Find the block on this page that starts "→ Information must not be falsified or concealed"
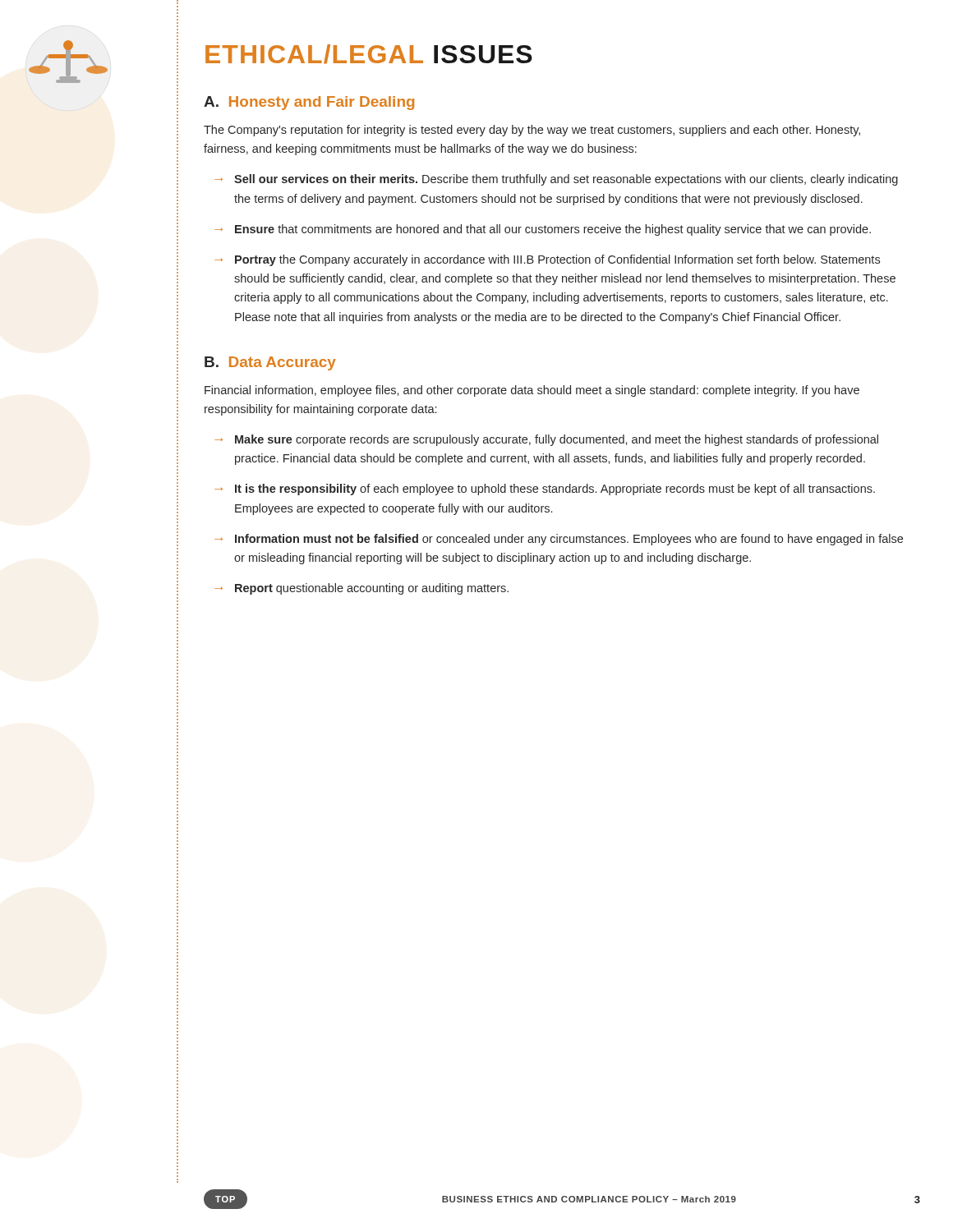 pyautogui.click(x=559, y=549)
